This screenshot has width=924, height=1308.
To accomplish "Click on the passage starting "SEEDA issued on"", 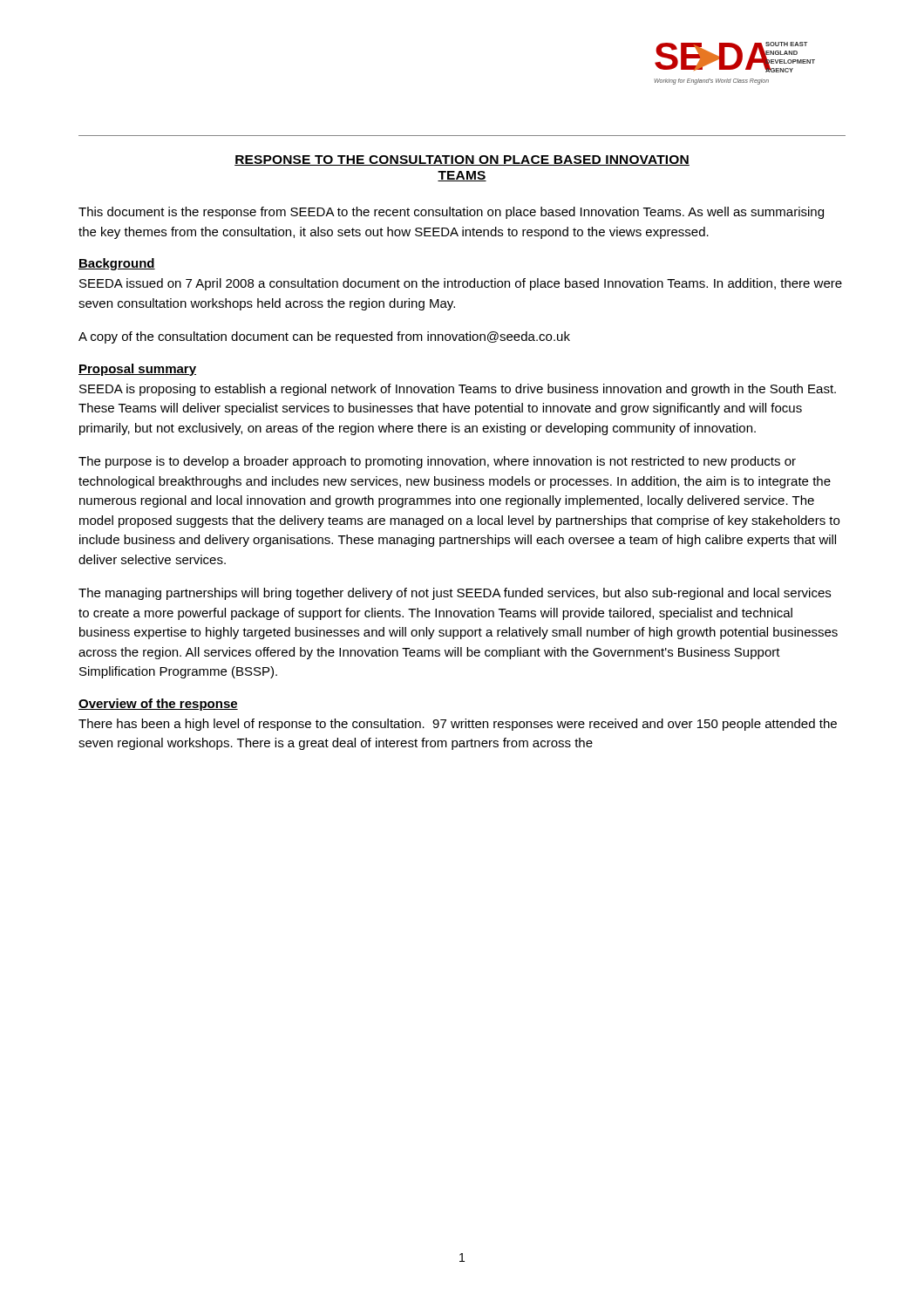I will click(460, 293).
